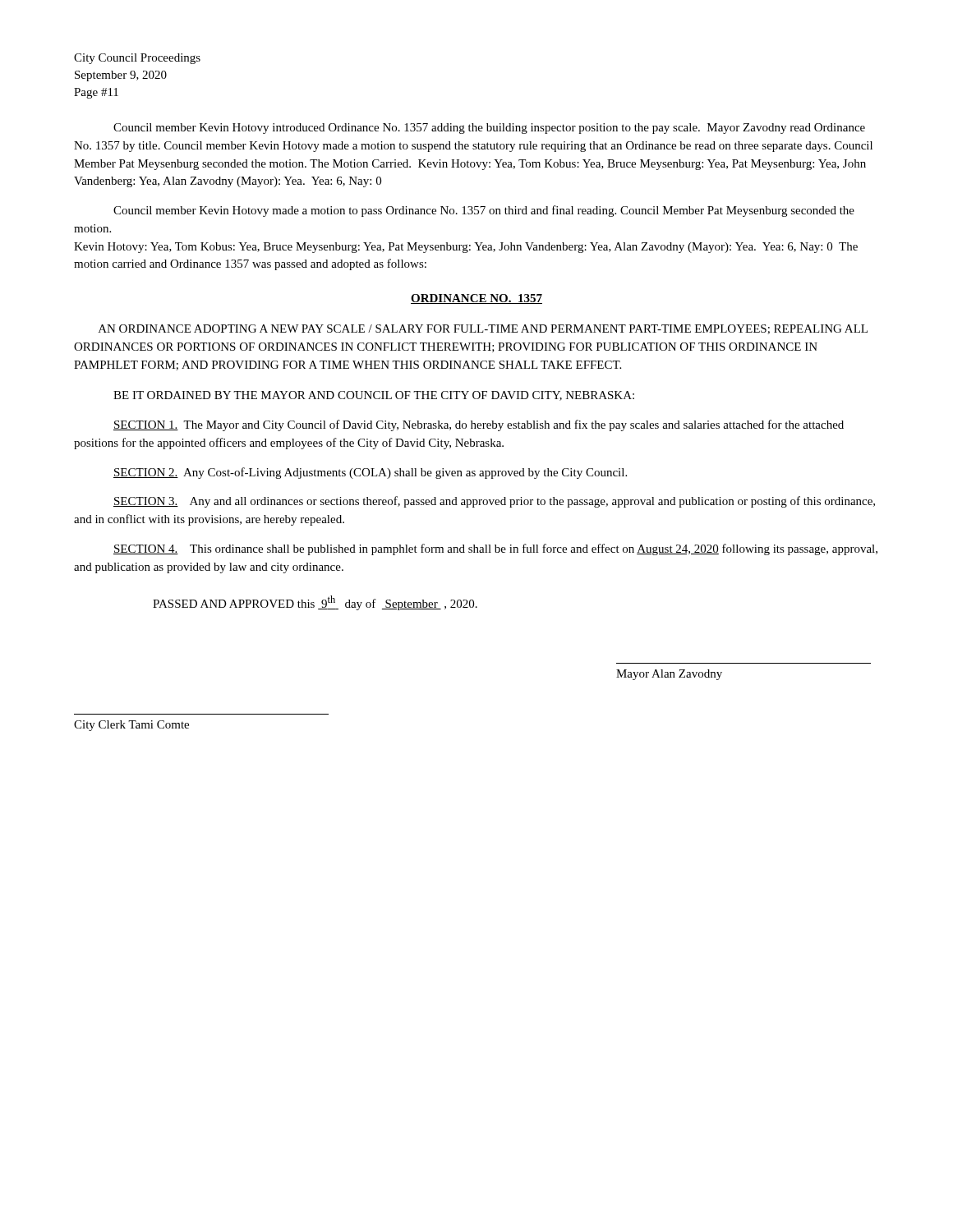Point to "ORDINANCE NO. 1357"

(x=476, y=298)
